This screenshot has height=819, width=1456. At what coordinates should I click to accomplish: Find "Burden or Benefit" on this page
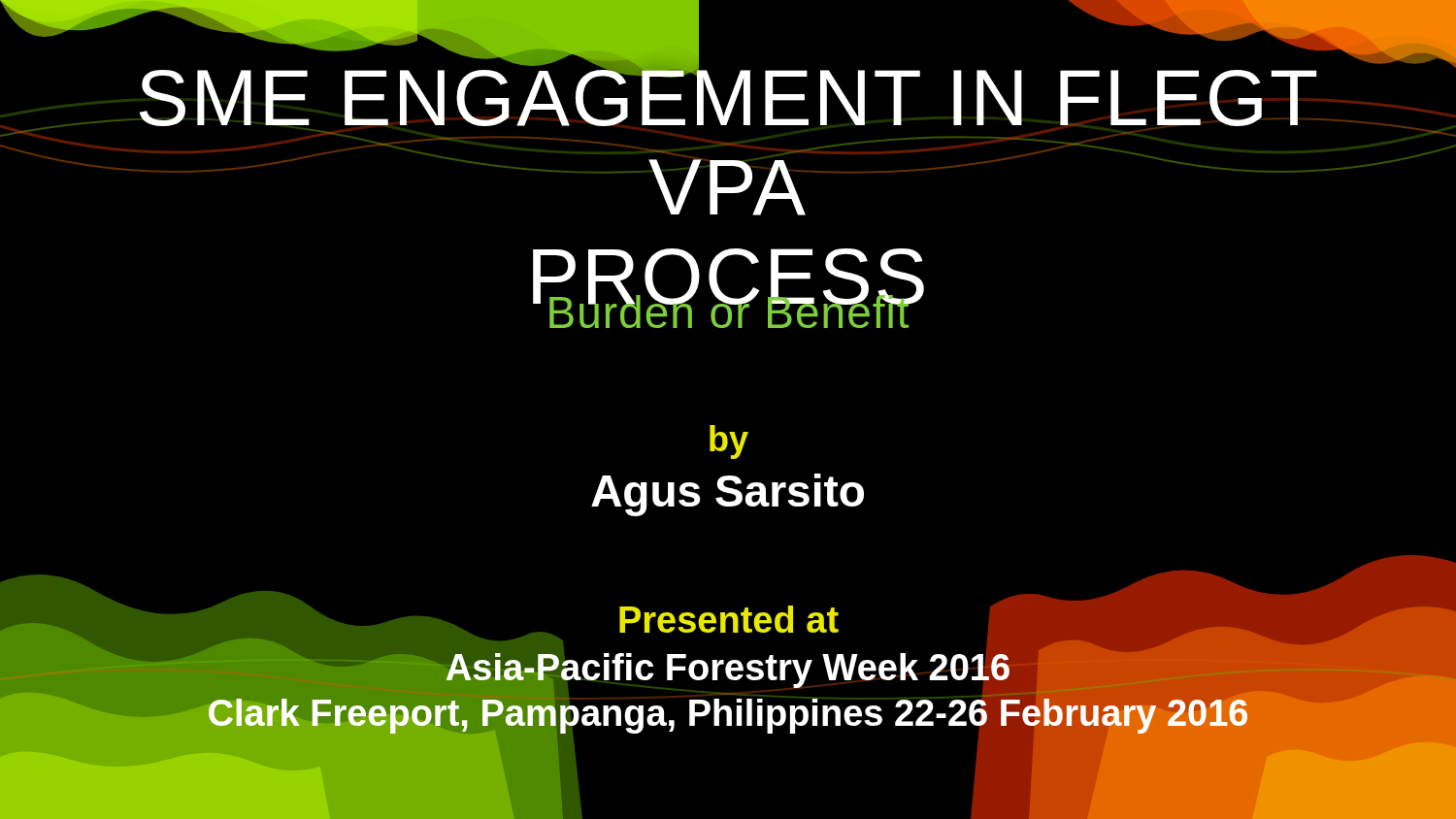coord(728,312)
